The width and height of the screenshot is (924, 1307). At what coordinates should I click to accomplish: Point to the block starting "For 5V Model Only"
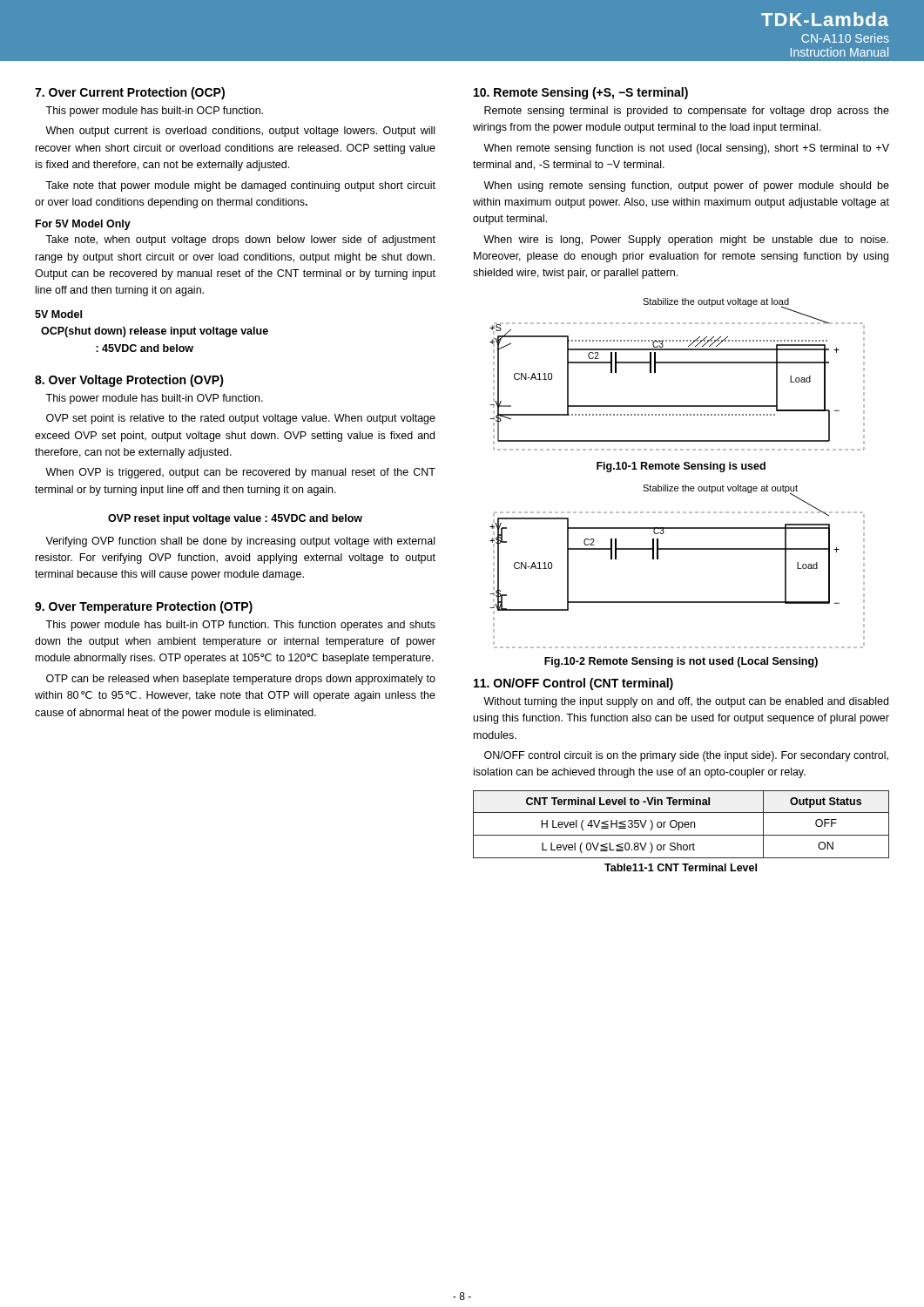(x=83, y=224)
